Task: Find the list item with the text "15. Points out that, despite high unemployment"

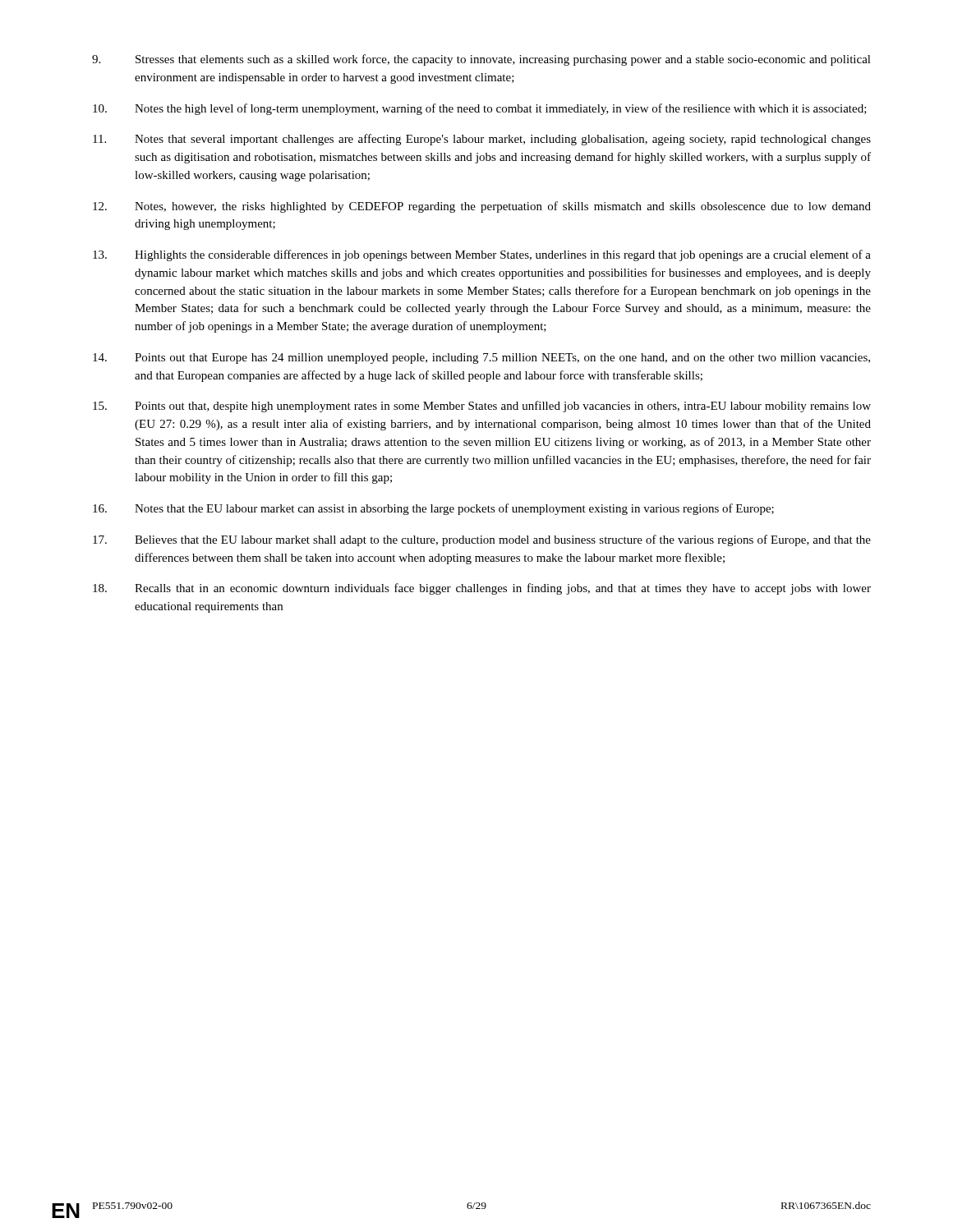Action: click(481, 442)
